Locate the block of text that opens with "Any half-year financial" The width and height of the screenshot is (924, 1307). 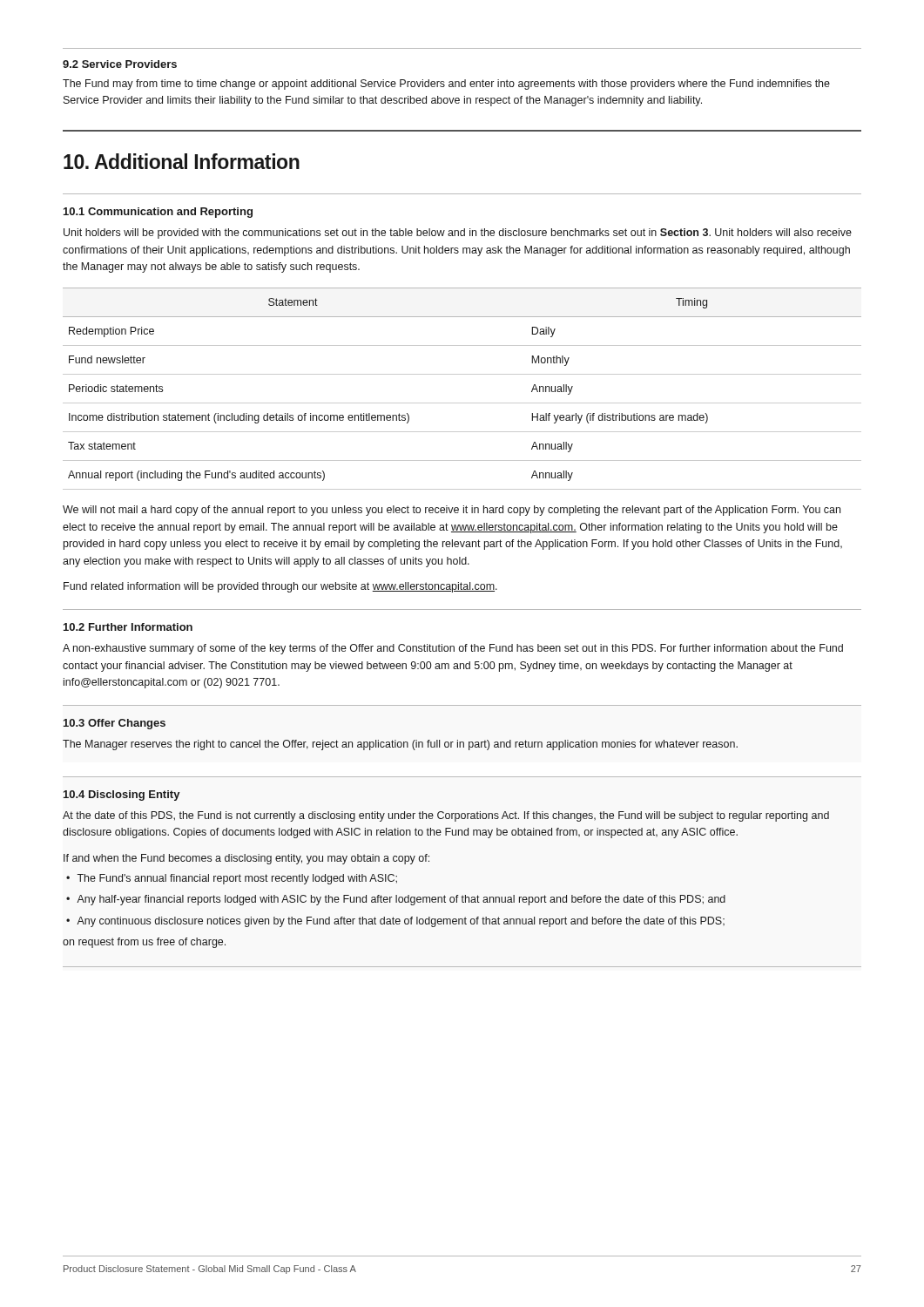401,899
